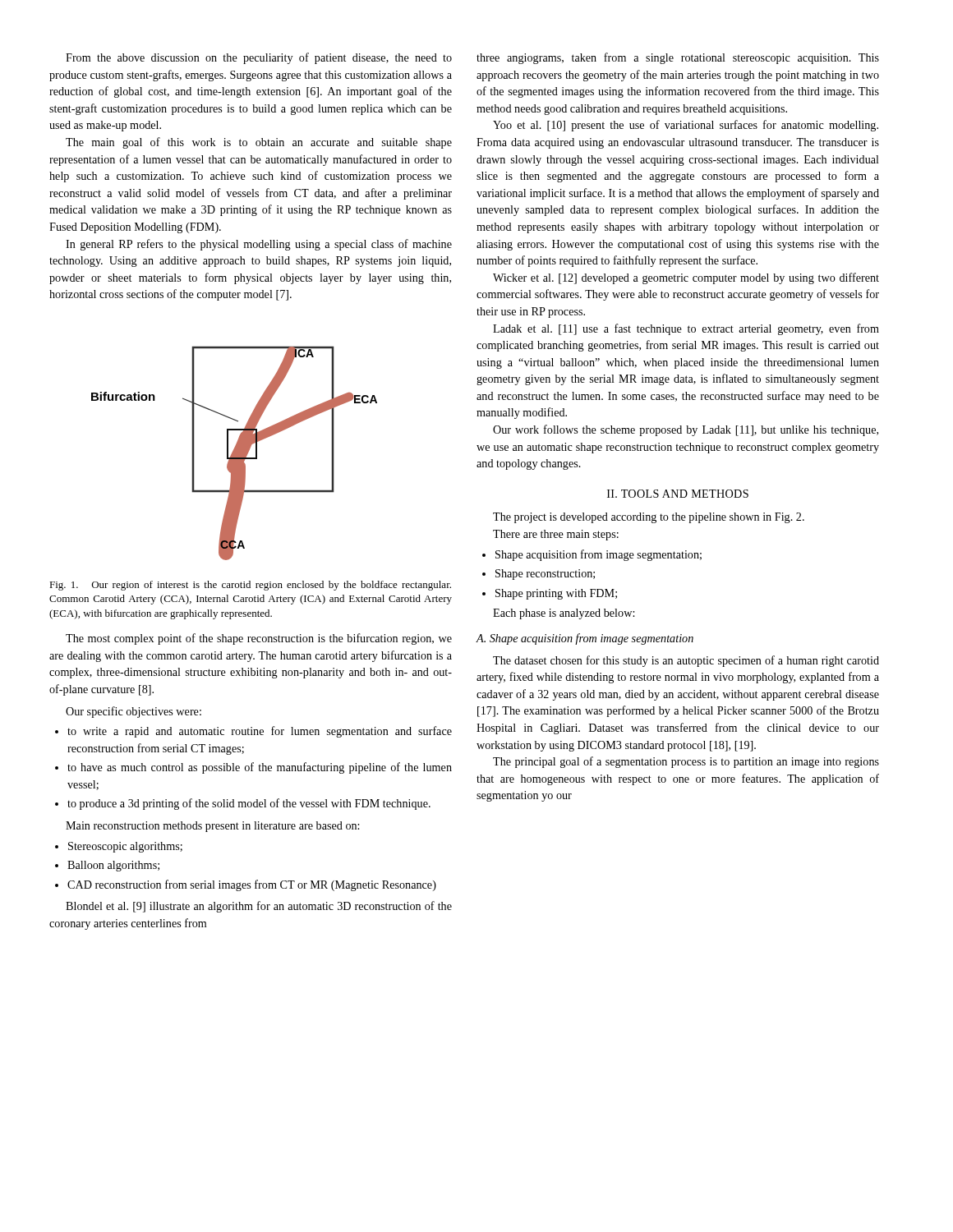Navigate to the block starting "There are three main steps:"
This screenshot has height=1232, width=953.
(556, 535)
